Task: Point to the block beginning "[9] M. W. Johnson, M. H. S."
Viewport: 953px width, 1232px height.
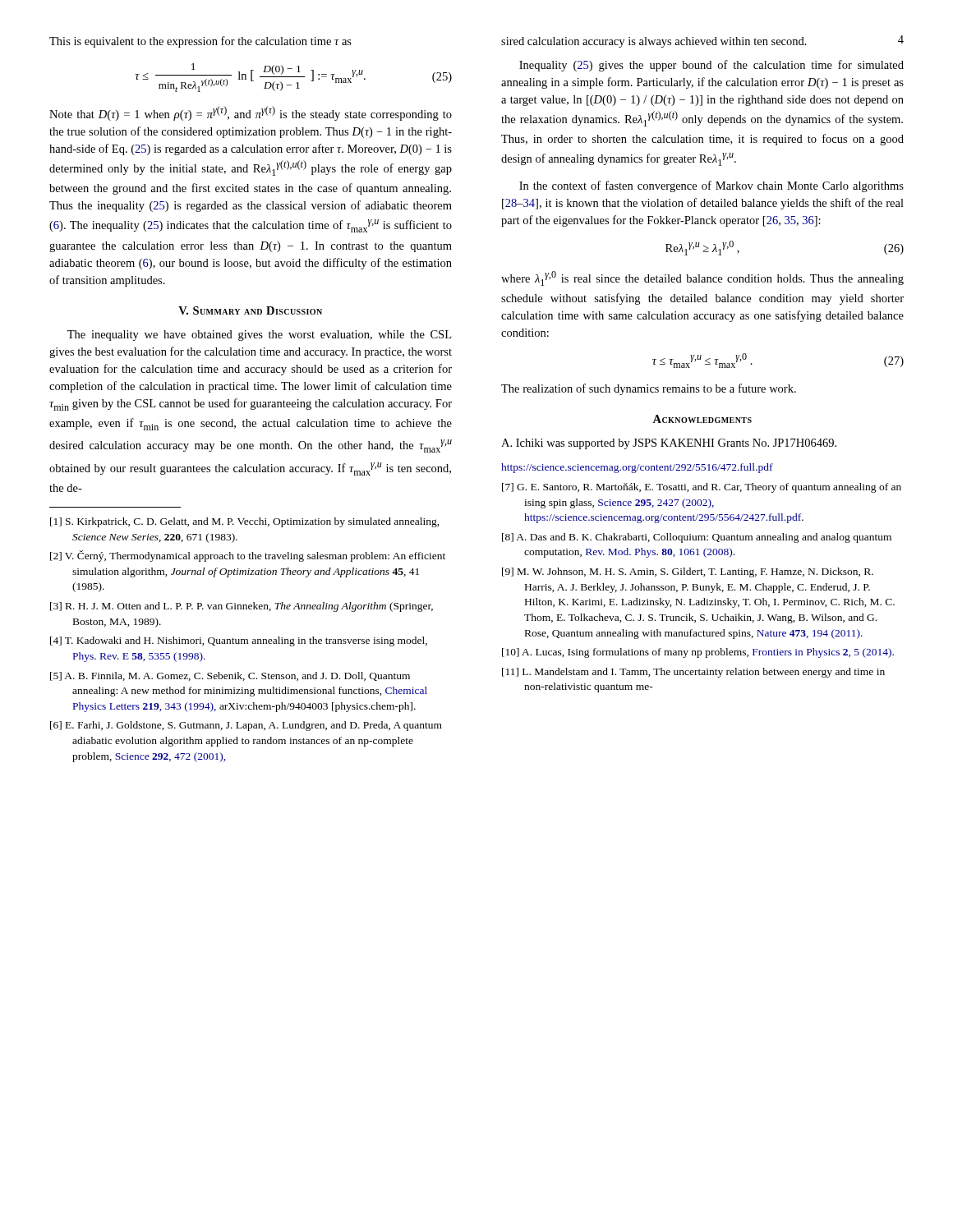Action: coord(698,602)
